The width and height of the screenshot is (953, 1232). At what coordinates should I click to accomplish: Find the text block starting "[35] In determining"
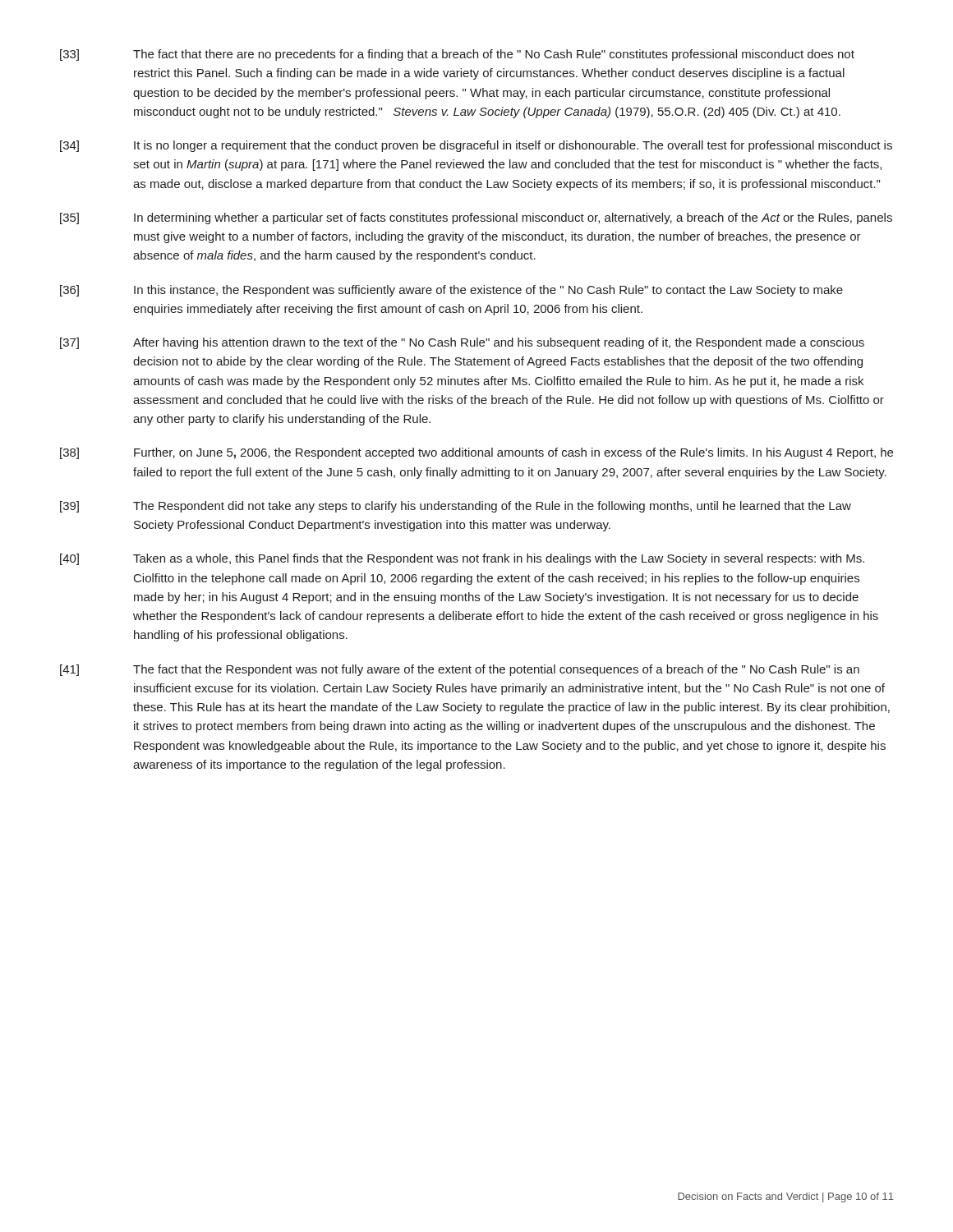(x=476, y=236)
